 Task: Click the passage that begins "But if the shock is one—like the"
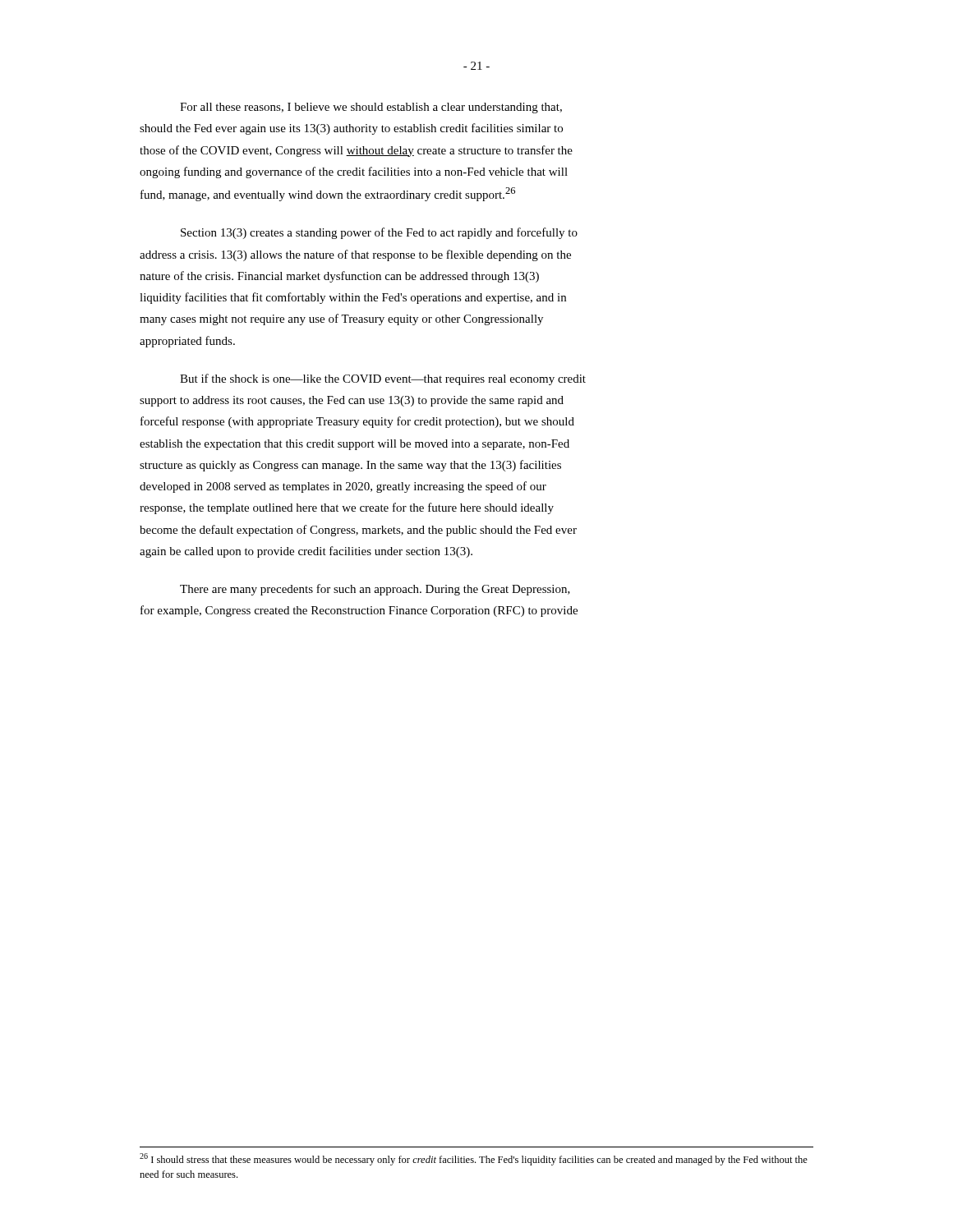(476, 465)
